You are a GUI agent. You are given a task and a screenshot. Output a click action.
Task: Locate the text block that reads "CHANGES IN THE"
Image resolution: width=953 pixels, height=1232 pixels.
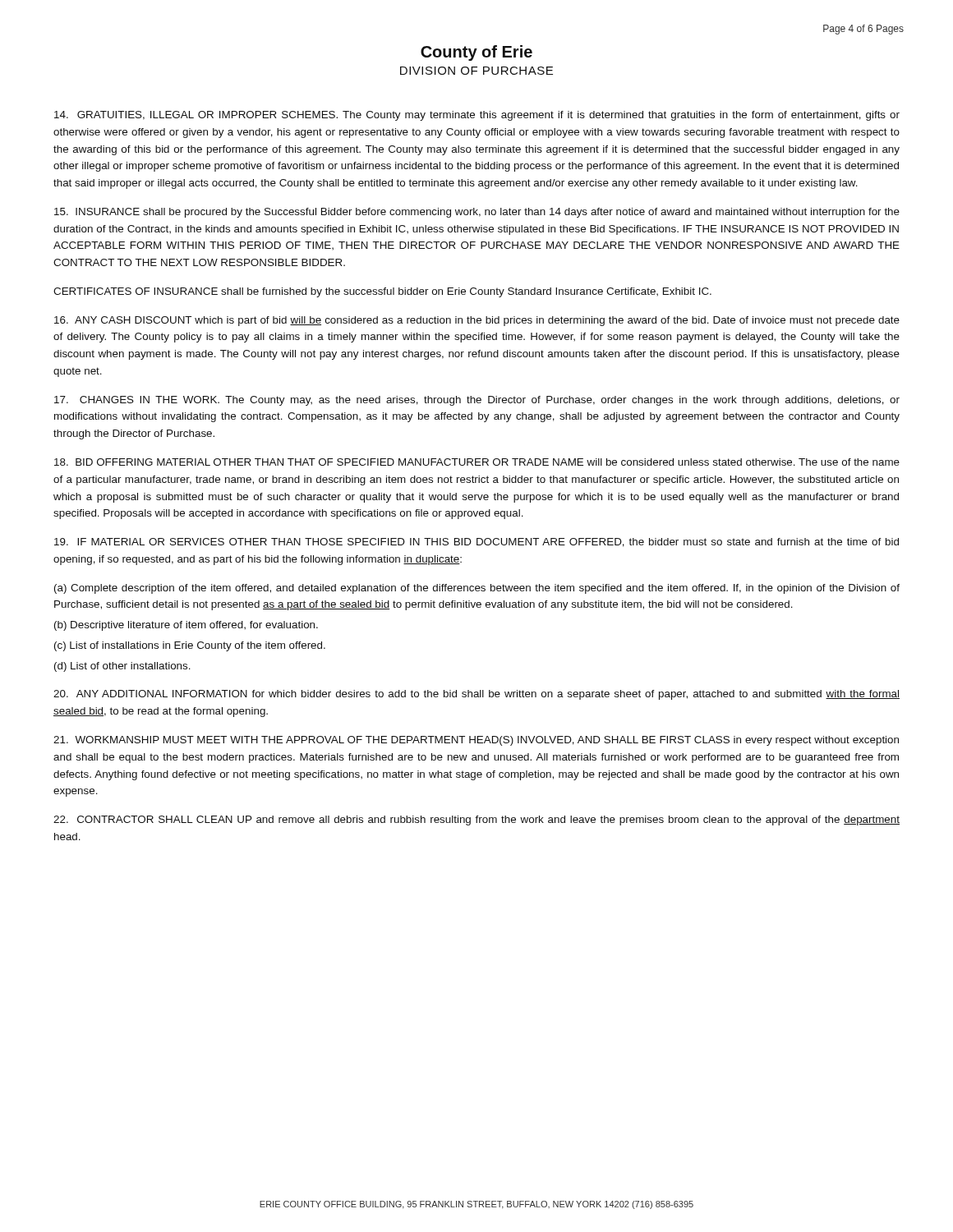click(x=476, y=416)
